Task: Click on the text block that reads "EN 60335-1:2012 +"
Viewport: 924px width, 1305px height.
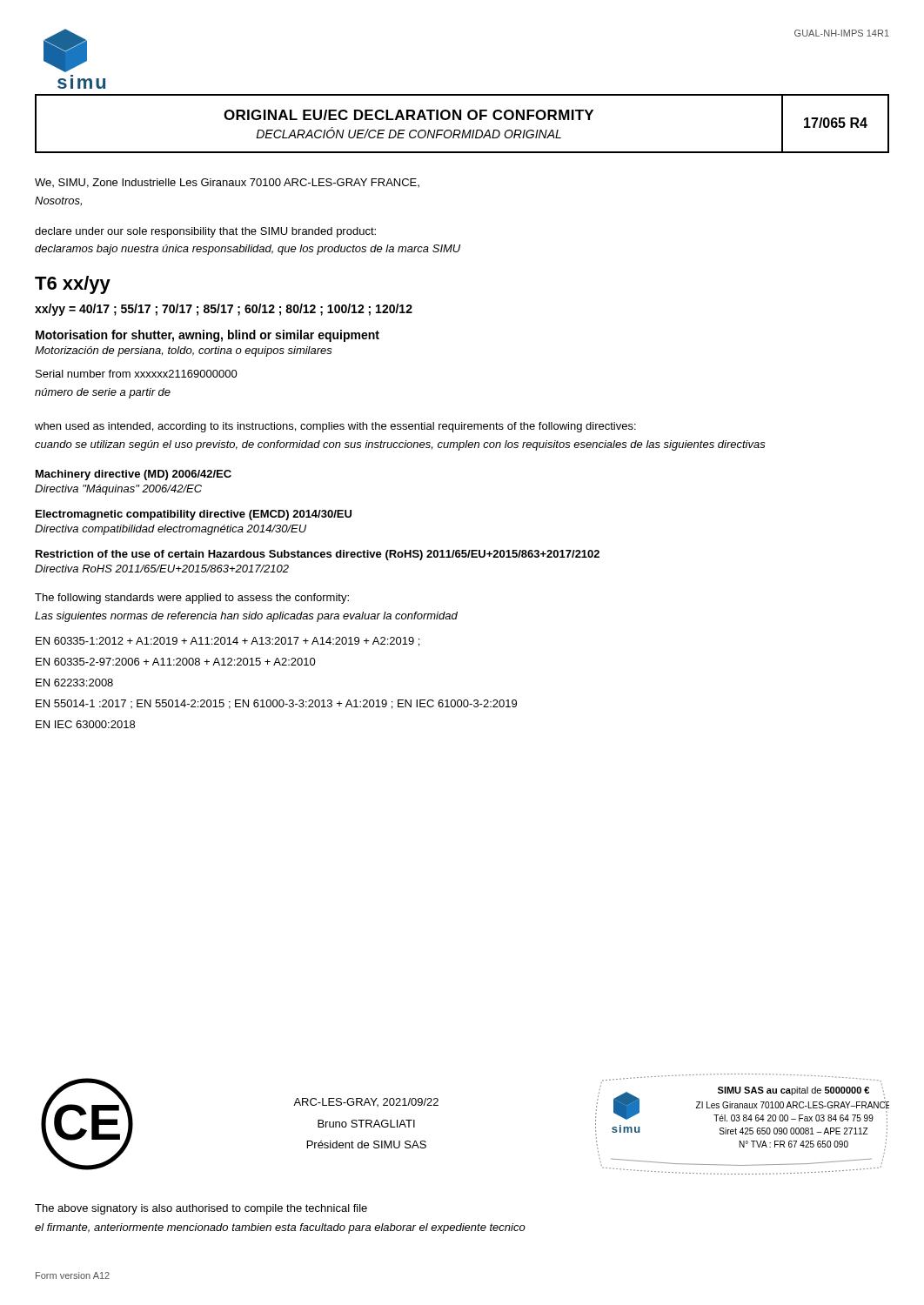Action: tap(228, 642)
